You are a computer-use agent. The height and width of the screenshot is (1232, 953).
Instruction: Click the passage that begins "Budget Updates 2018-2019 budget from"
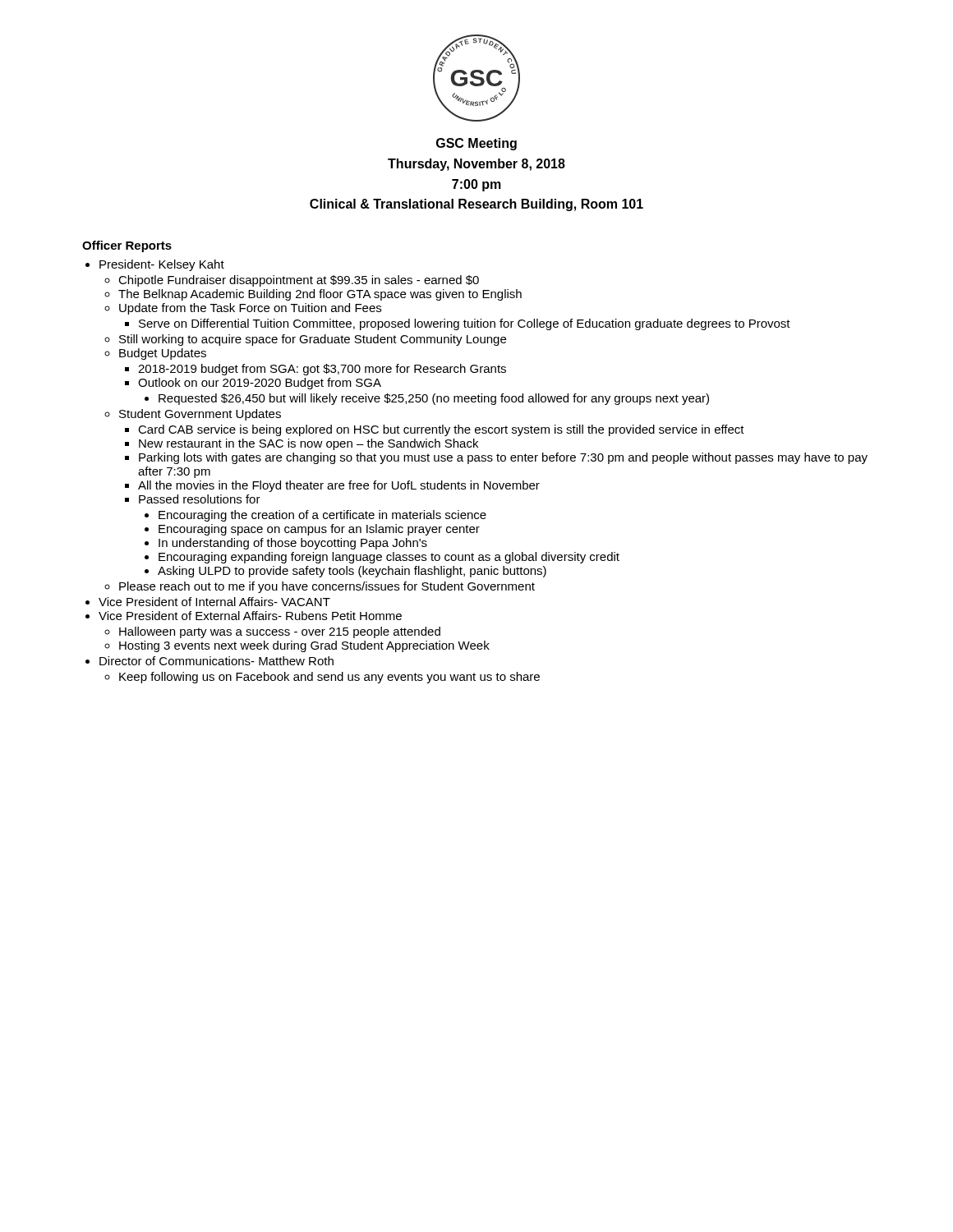495,376
